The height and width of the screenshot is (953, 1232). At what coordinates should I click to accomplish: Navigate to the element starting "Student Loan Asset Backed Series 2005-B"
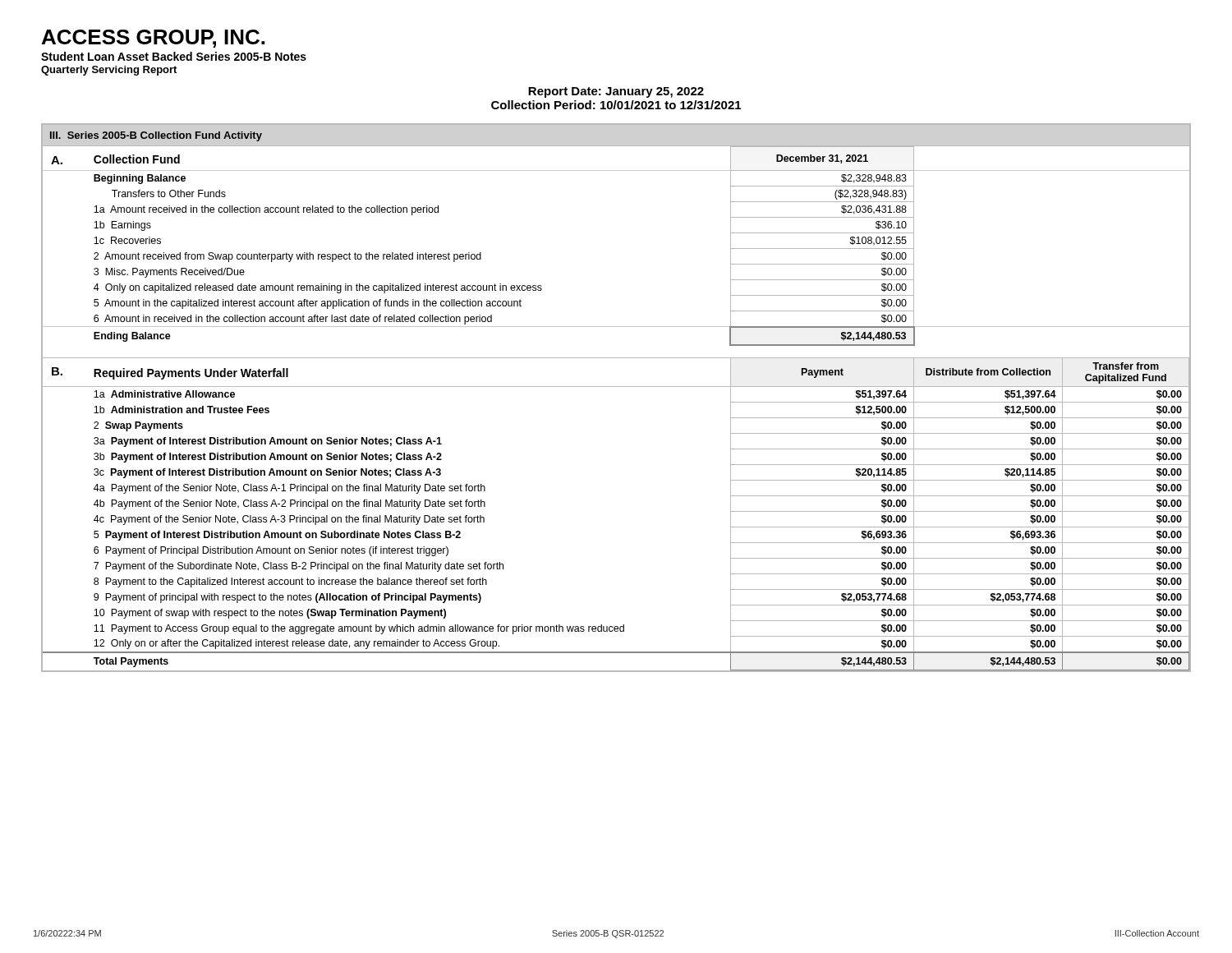click(x=174, y=56)
